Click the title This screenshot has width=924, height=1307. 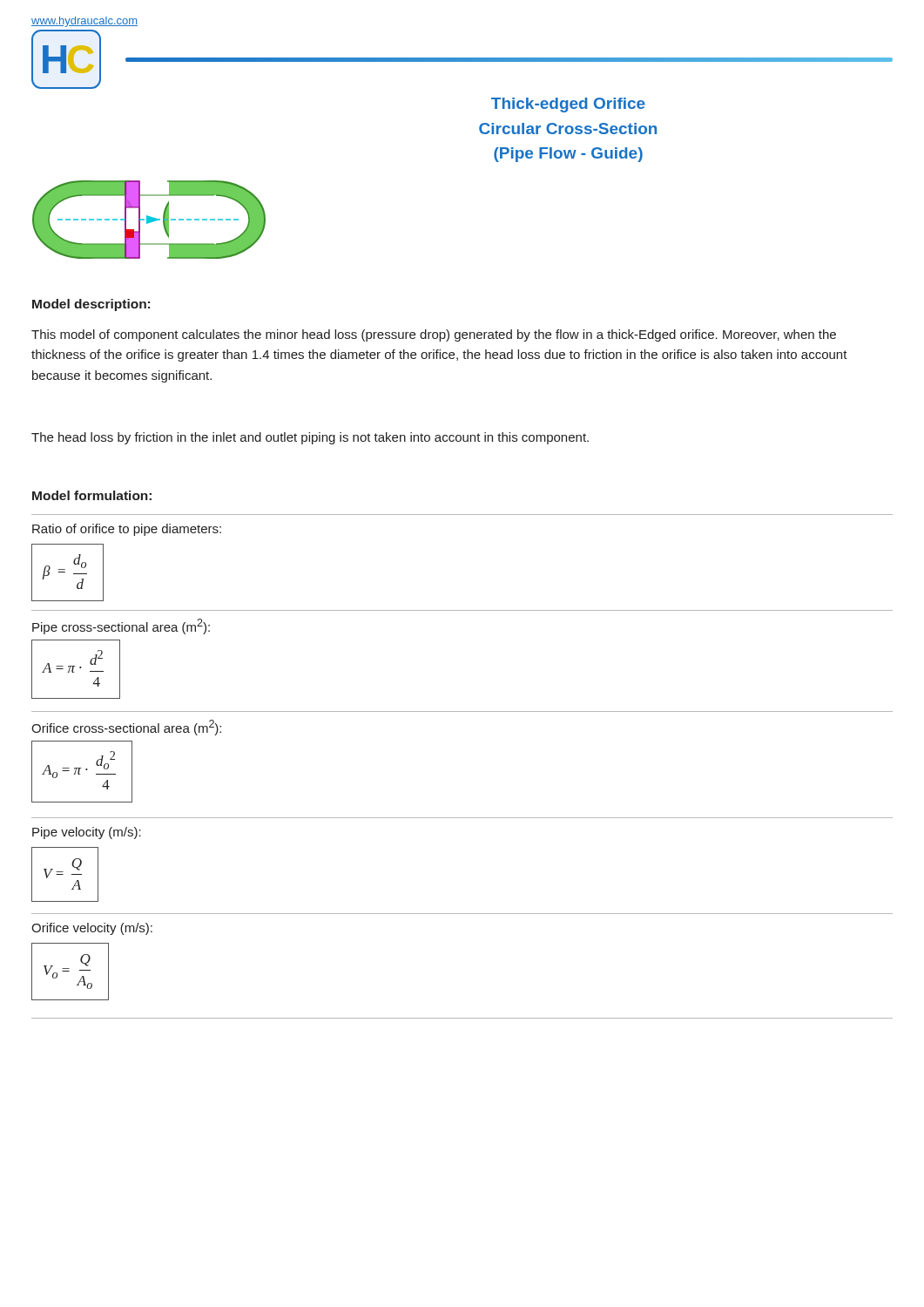[568, 129]
